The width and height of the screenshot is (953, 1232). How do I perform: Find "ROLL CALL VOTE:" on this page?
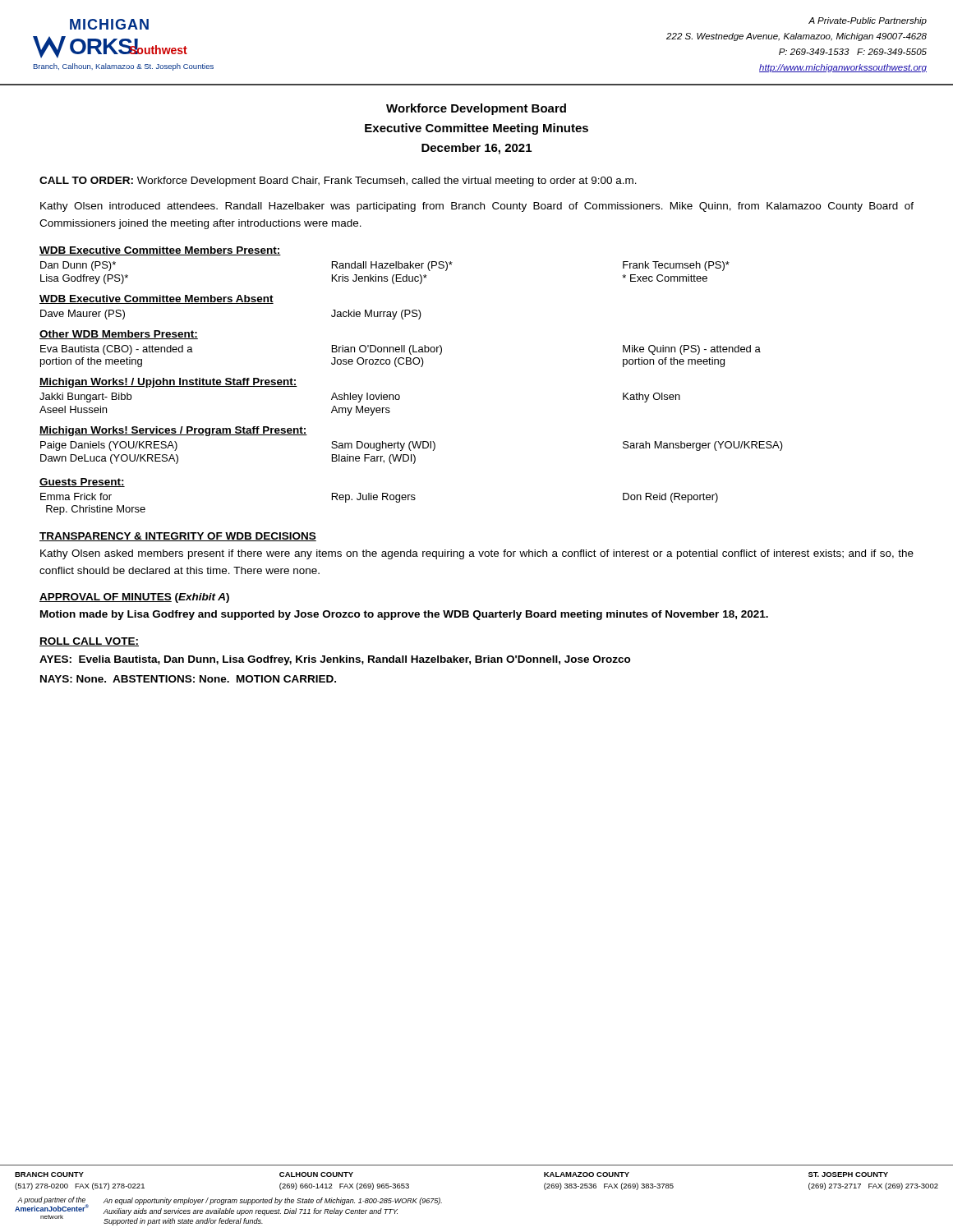tap(89, 641)
